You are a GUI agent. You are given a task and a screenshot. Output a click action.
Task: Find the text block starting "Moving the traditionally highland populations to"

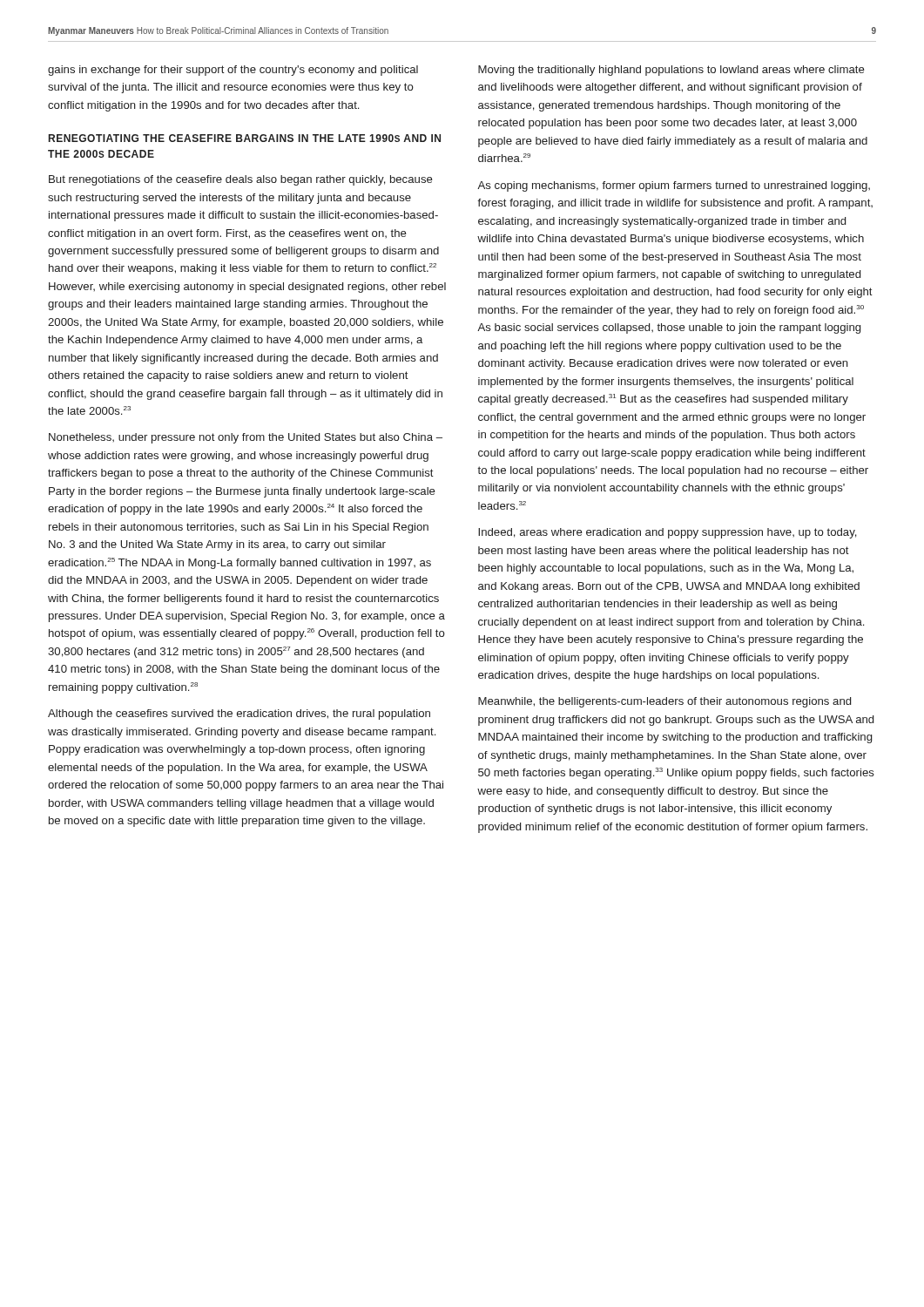677,114
